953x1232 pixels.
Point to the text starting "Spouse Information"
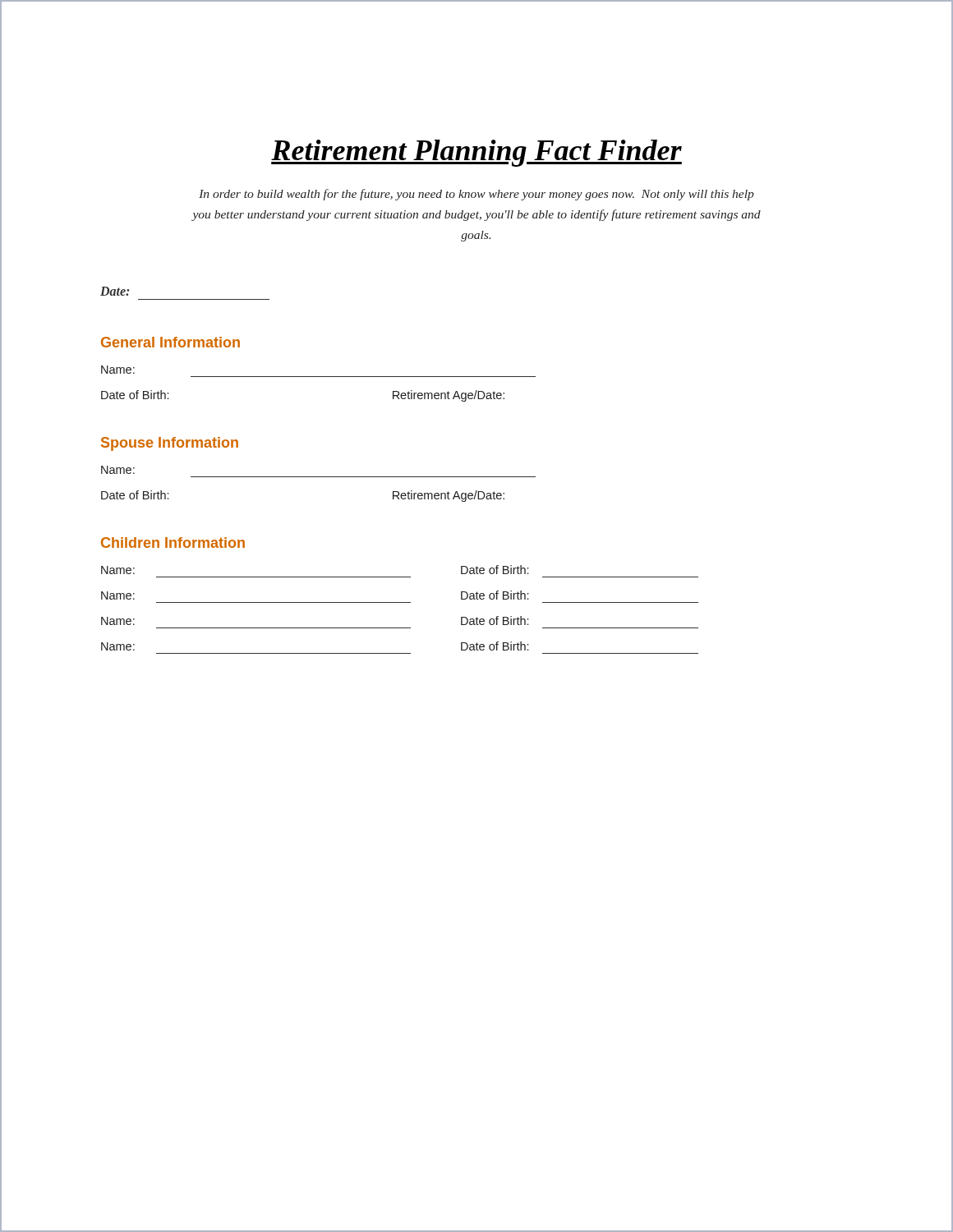pyautogui.click(x=170, y=443)
